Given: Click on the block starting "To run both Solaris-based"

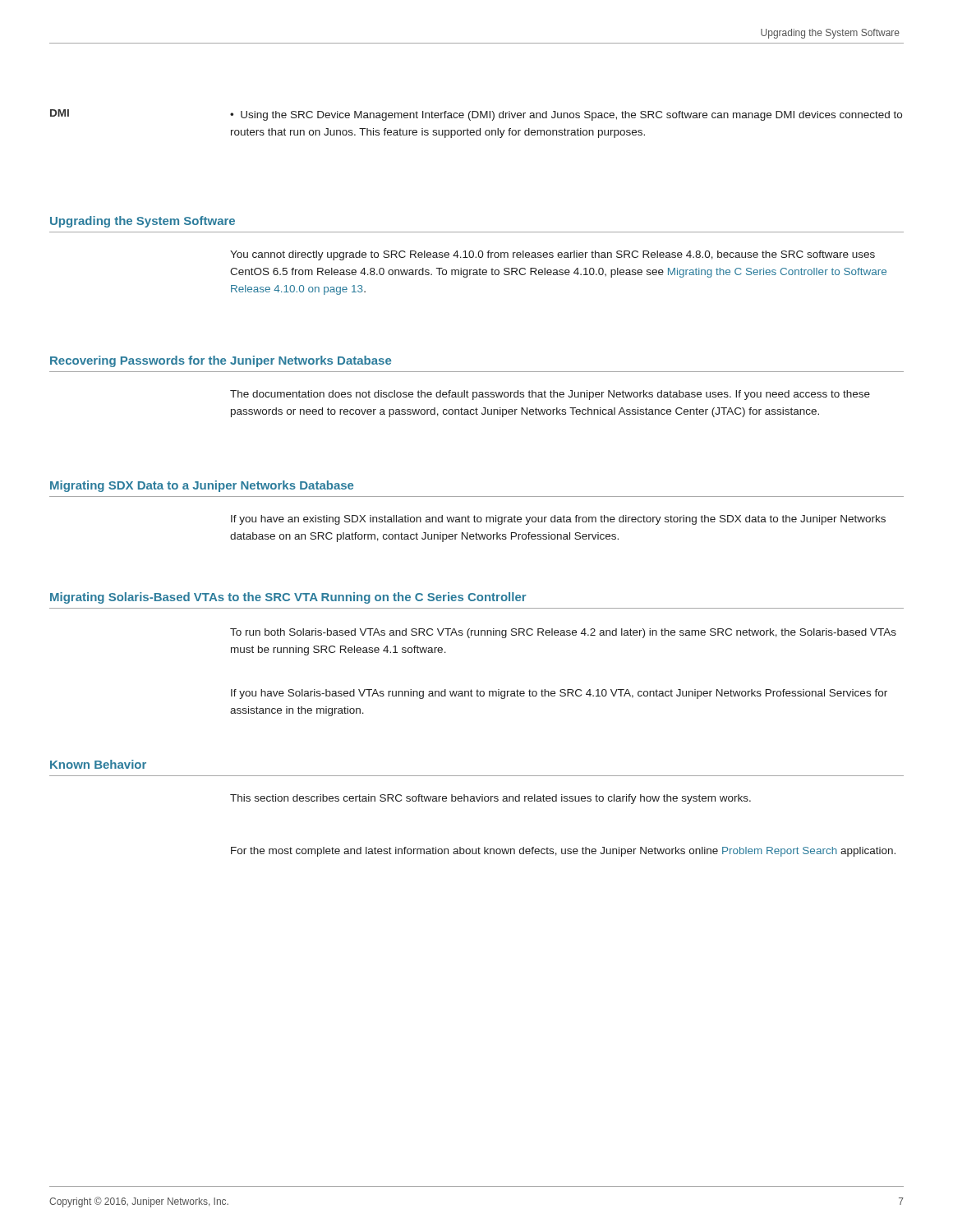Looking at the screenshot, I should coord(563,641).
